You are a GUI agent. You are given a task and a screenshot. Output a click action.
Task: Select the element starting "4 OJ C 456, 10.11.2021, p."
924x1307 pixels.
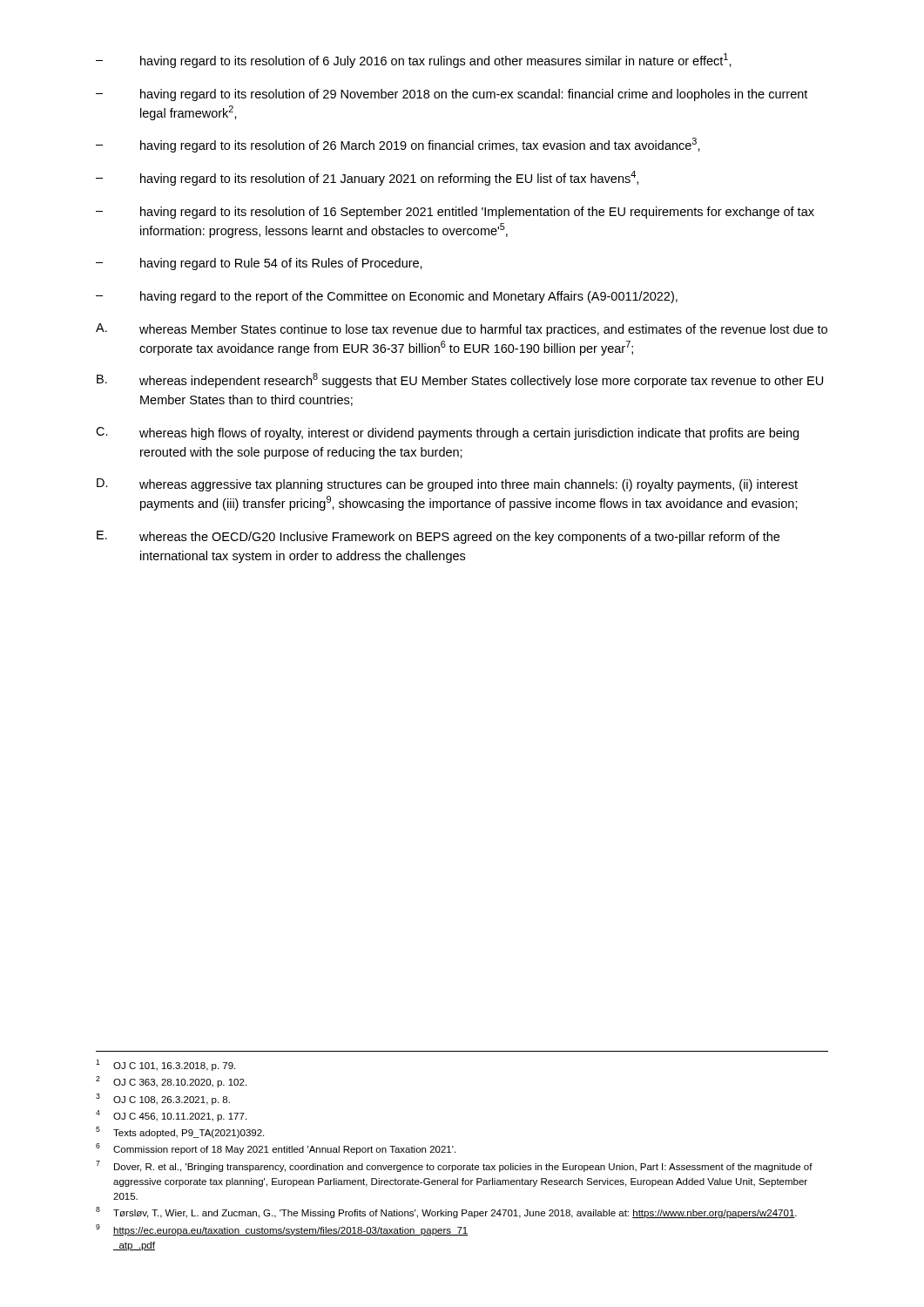tap(171, 1116)
